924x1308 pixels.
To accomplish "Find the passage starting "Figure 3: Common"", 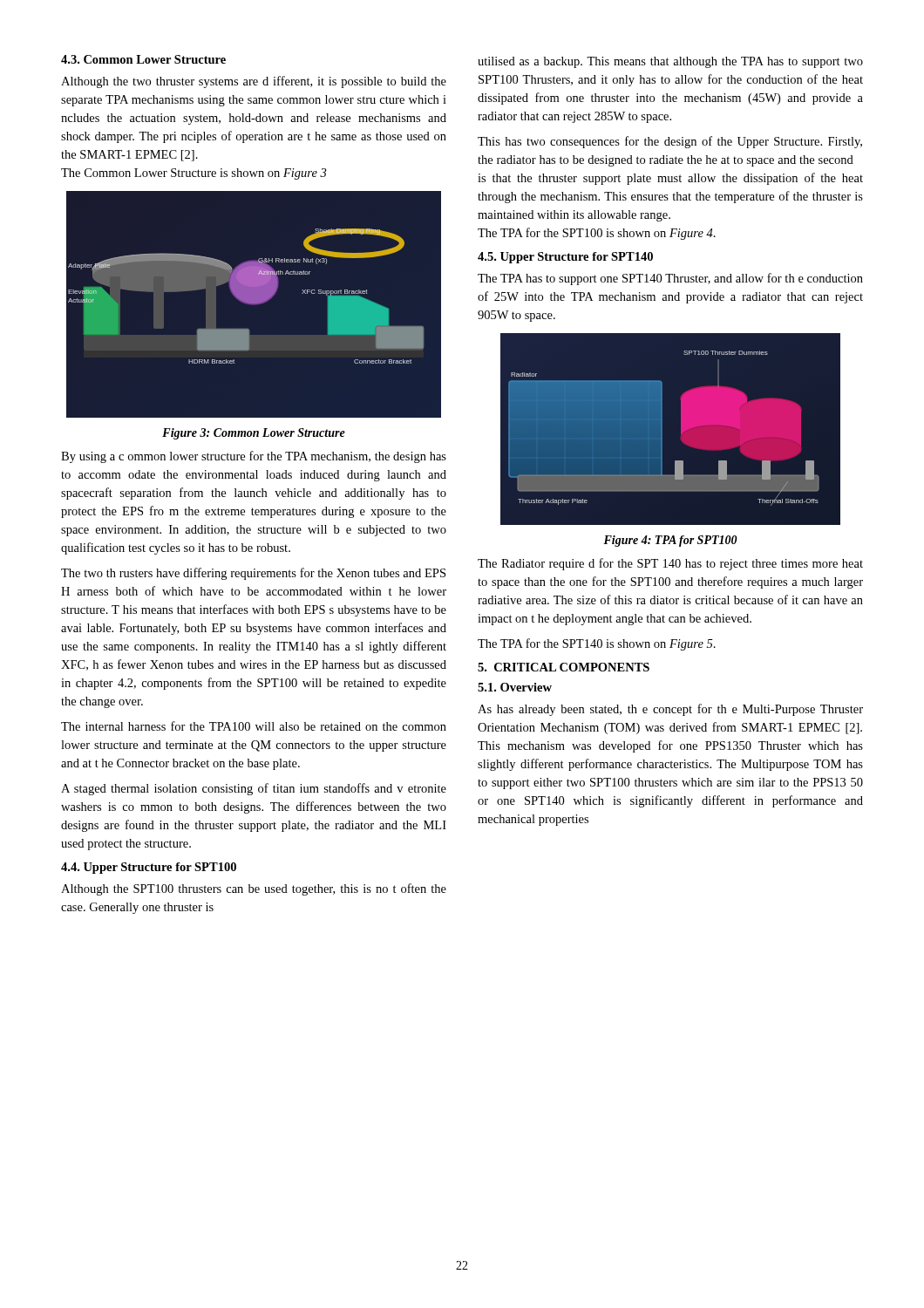I will [x=254, y=433].
